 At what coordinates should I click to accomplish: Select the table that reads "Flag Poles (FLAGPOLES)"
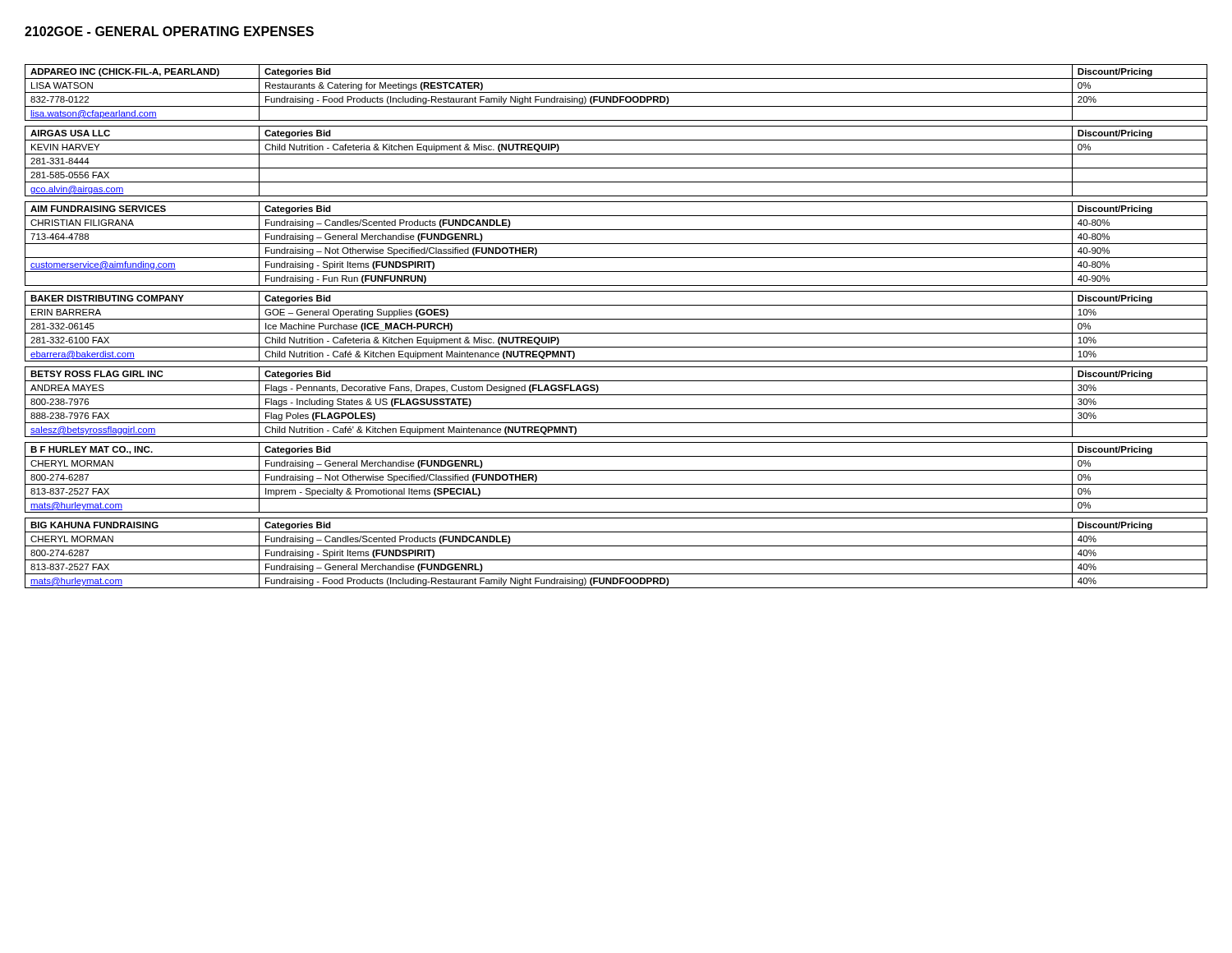[x=616, y=326]
